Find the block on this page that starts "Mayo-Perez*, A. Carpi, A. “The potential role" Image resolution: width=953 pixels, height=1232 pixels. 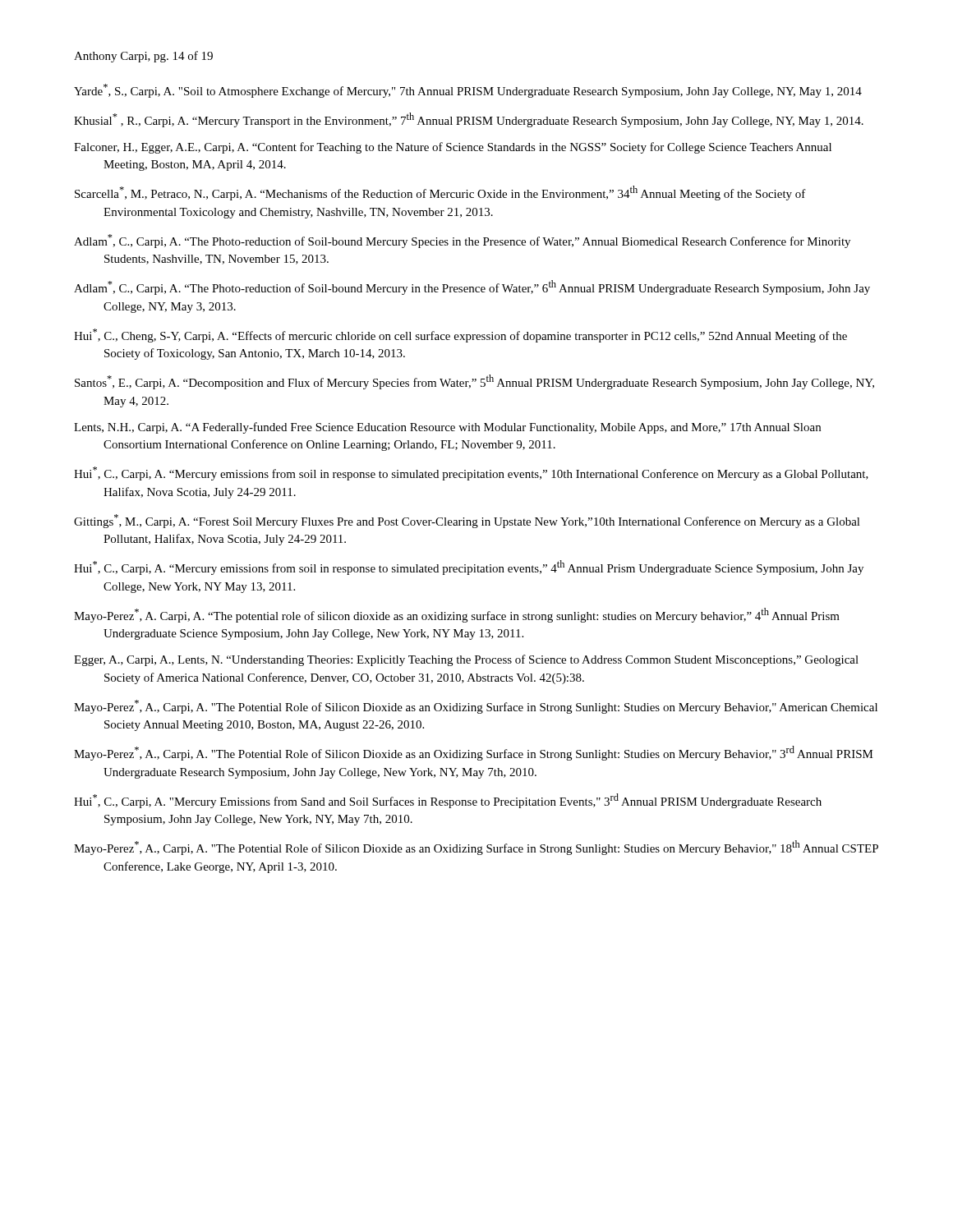click(457, 623)
